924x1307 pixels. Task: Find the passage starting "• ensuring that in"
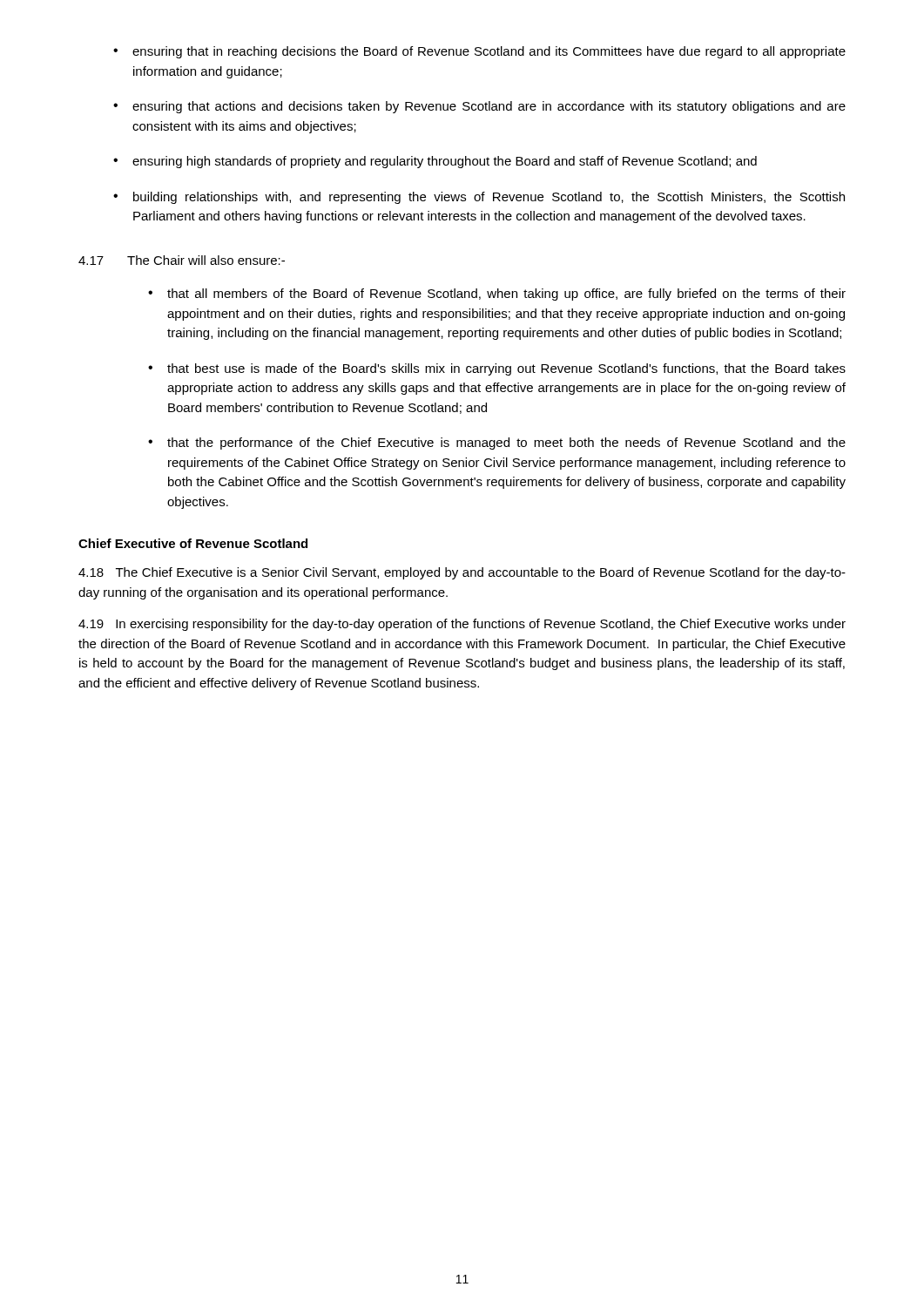coord(479,61)
